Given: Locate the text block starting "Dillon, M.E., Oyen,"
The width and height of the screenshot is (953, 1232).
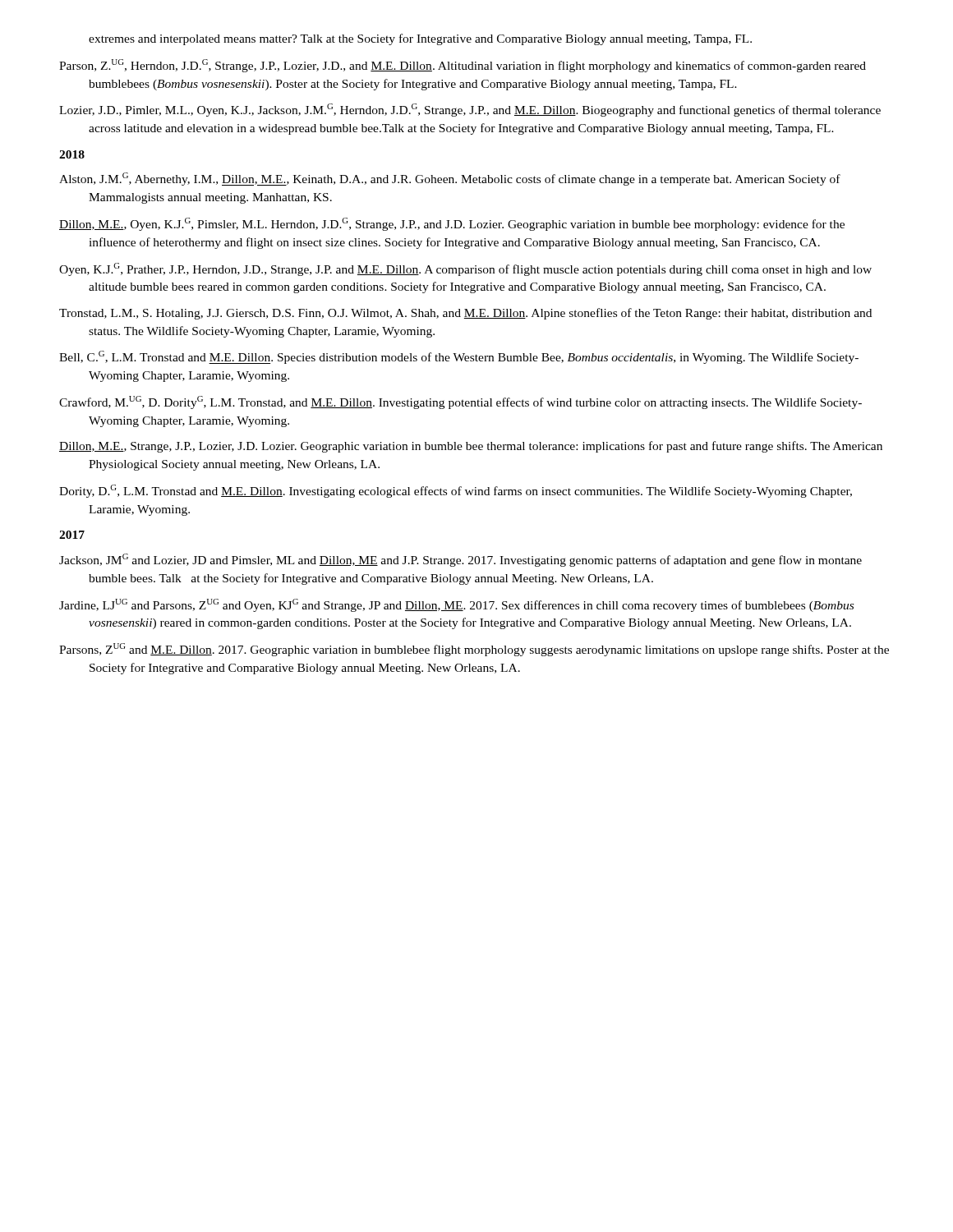Looking at the screenshot, I should point(452,232).
